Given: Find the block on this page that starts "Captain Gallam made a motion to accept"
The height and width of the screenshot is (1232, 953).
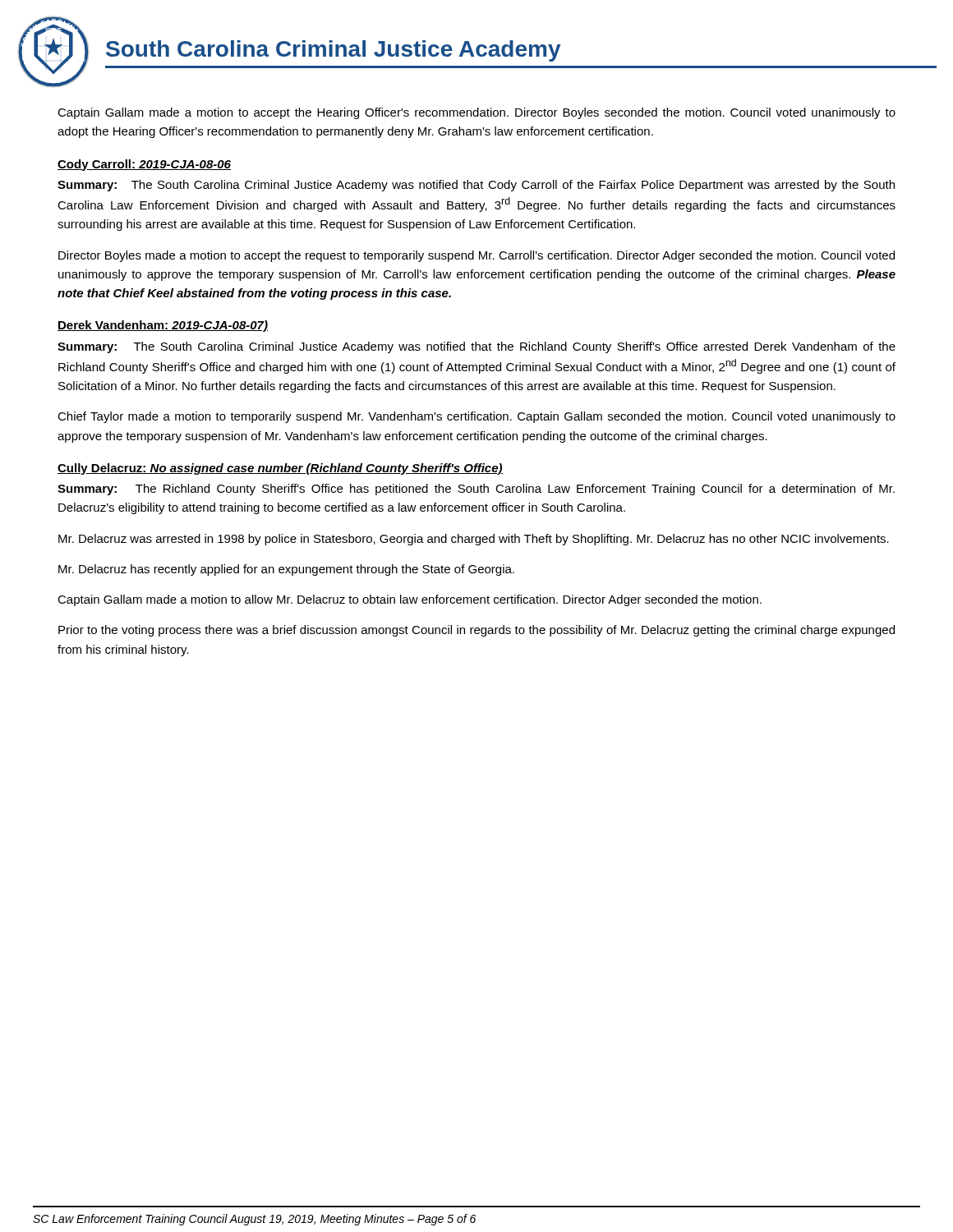Looking at the screenshot, I should (476, 122).
